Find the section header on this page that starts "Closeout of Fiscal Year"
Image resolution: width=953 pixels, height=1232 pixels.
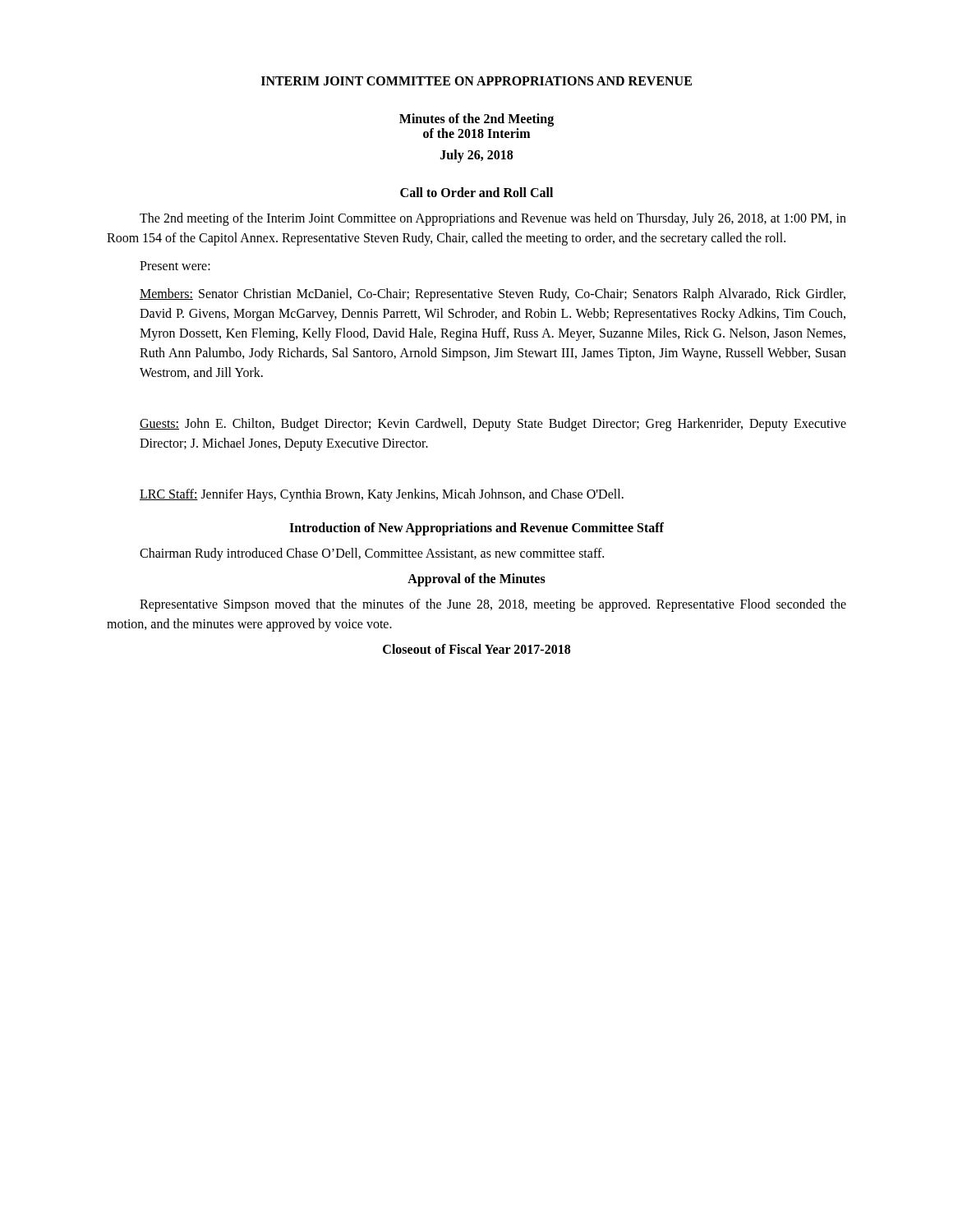click(476, 649)
